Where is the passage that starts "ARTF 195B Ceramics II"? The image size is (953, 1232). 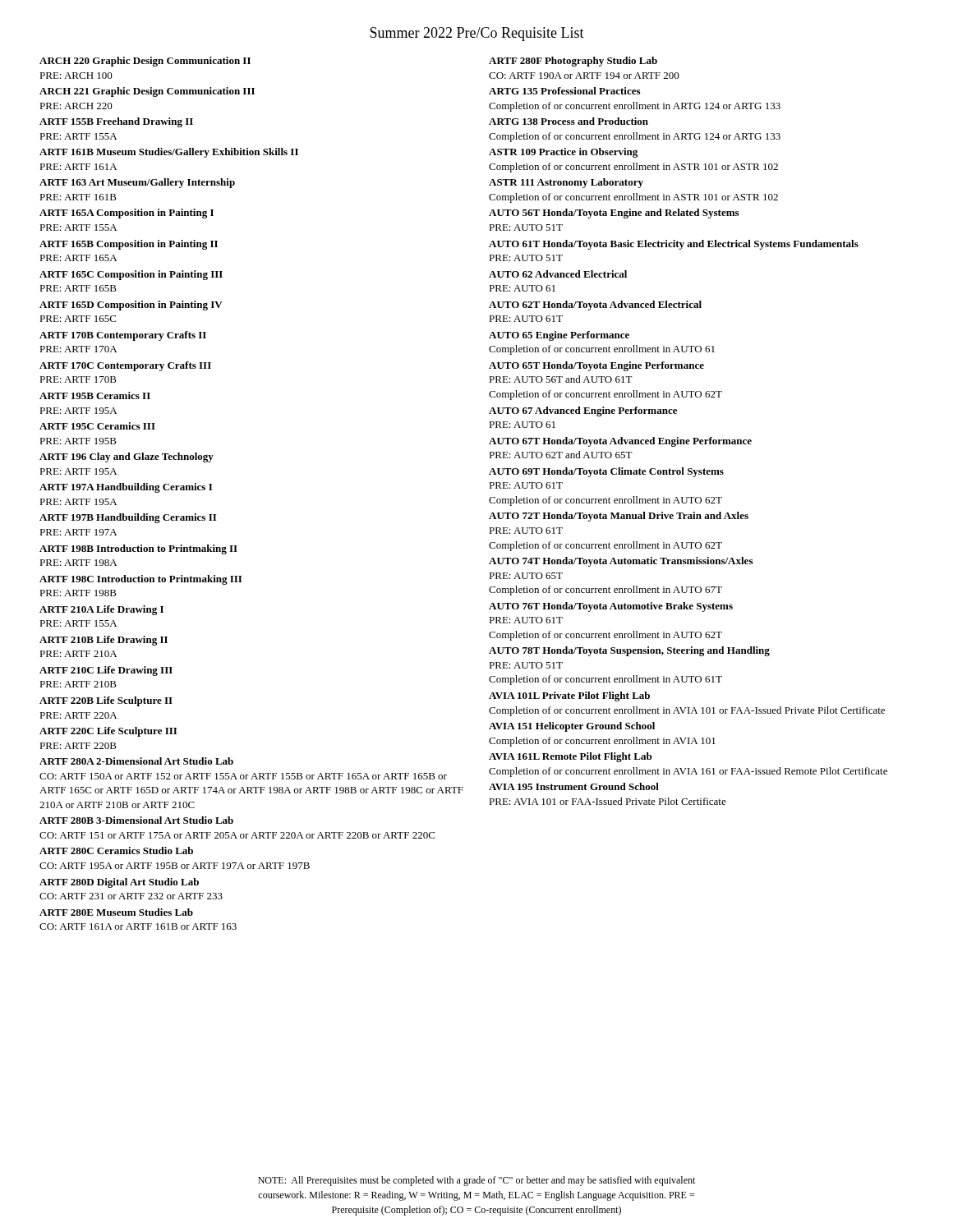coord(95,403)
